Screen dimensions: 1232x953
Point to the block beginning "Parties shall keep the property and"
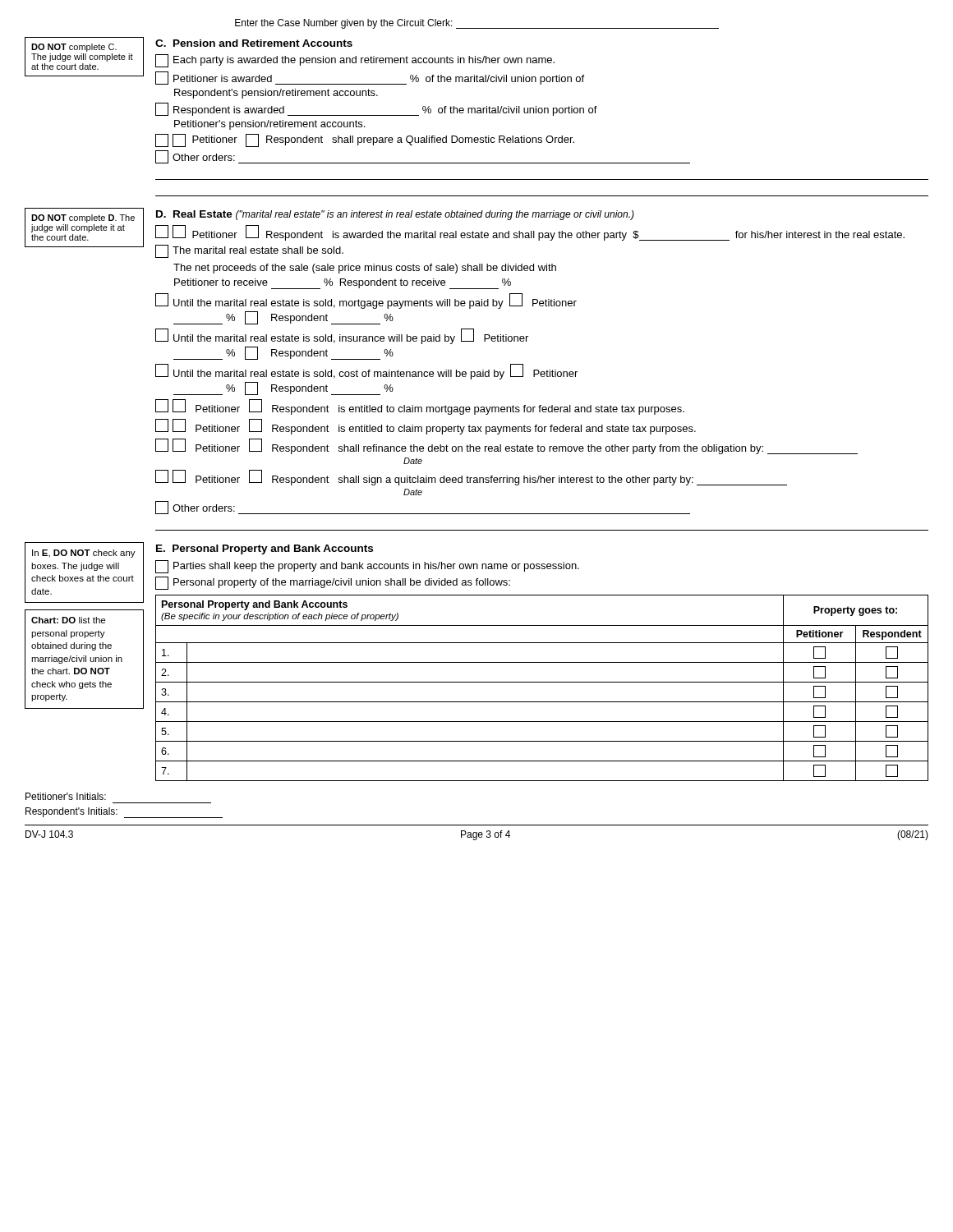click(542, 575)
